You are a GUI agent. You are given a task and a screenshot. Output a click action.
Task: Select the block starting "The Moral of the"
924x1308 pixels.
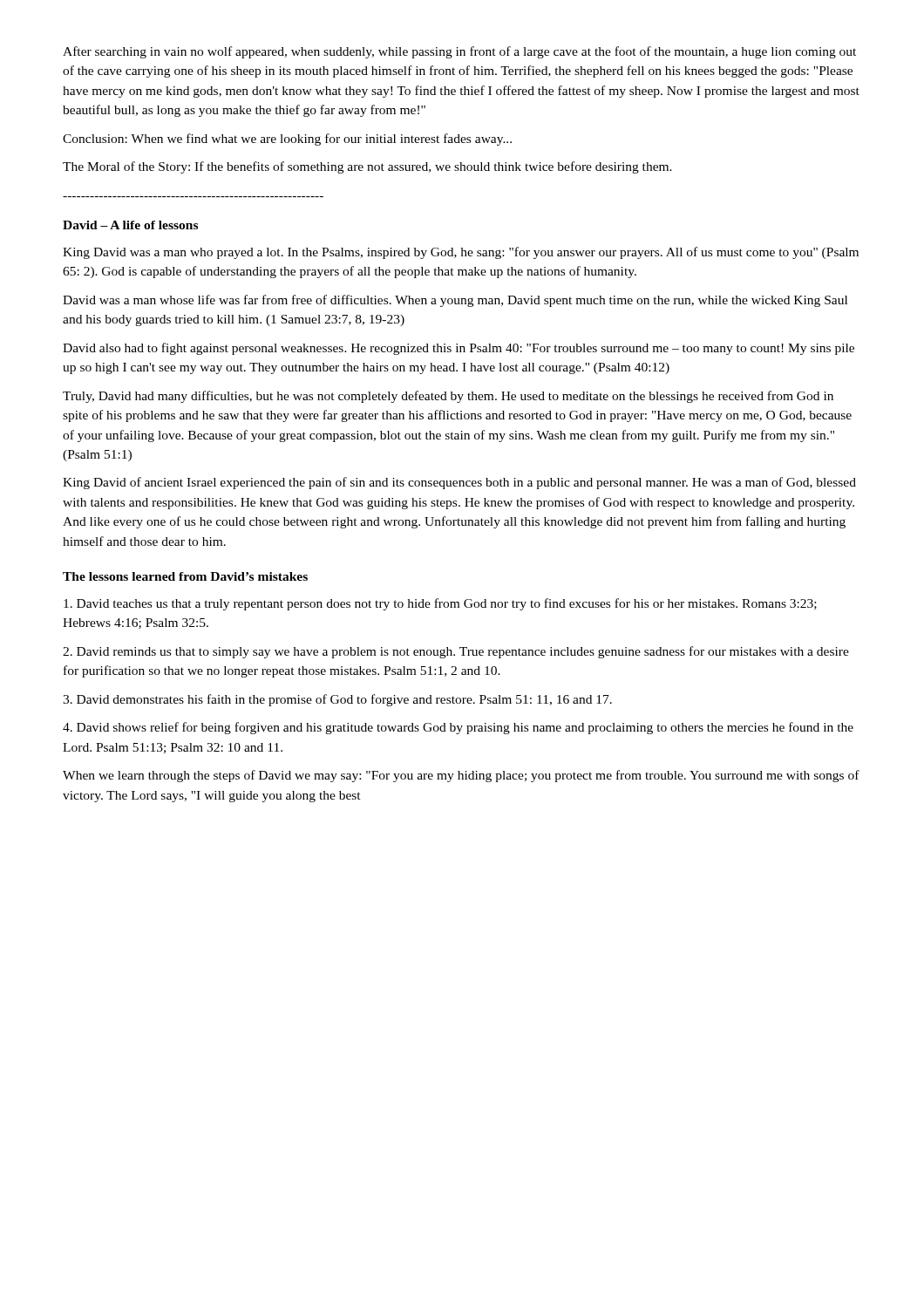pos(368,166)
